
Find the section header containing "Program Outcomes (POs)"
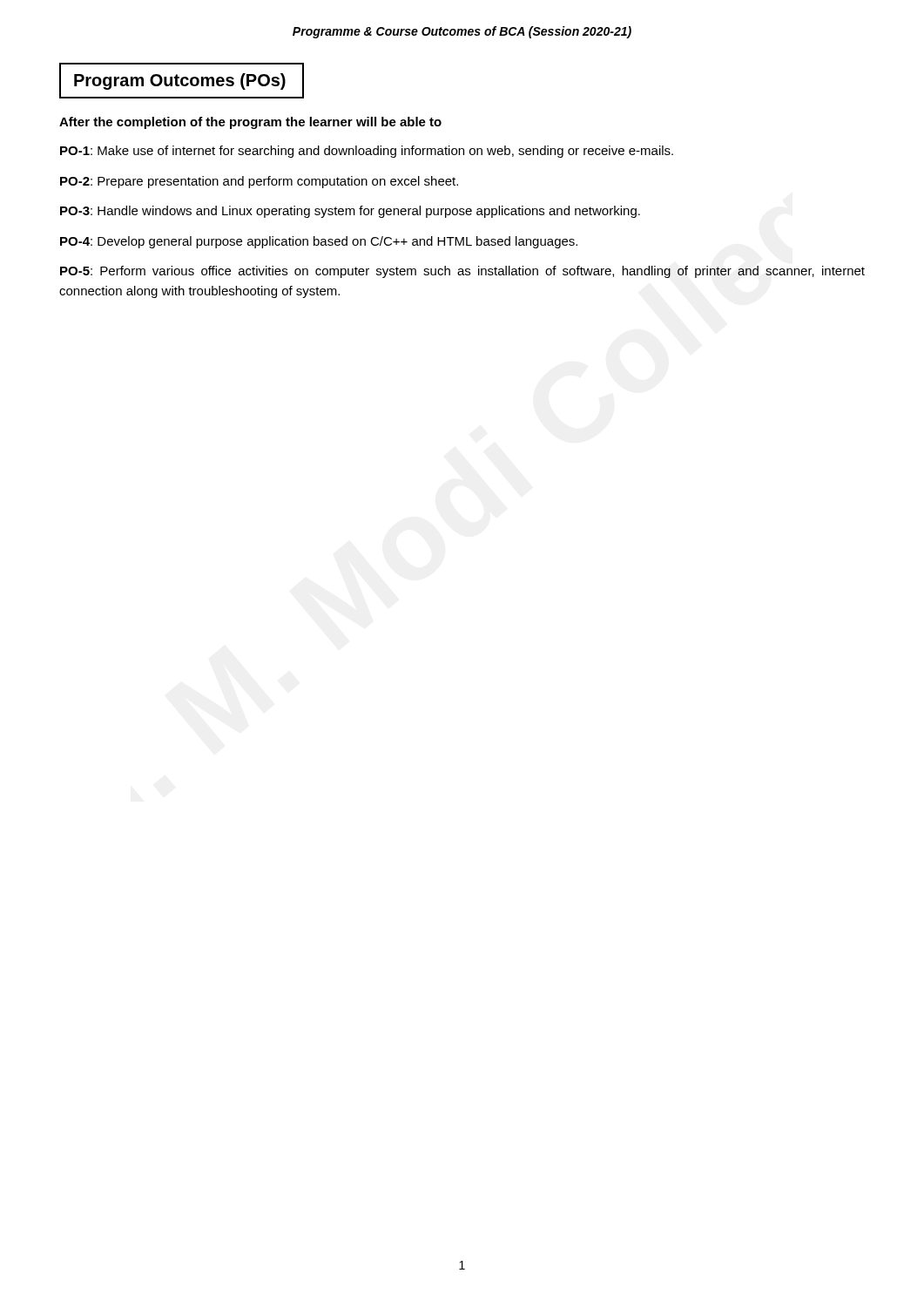tap(180, 80)
